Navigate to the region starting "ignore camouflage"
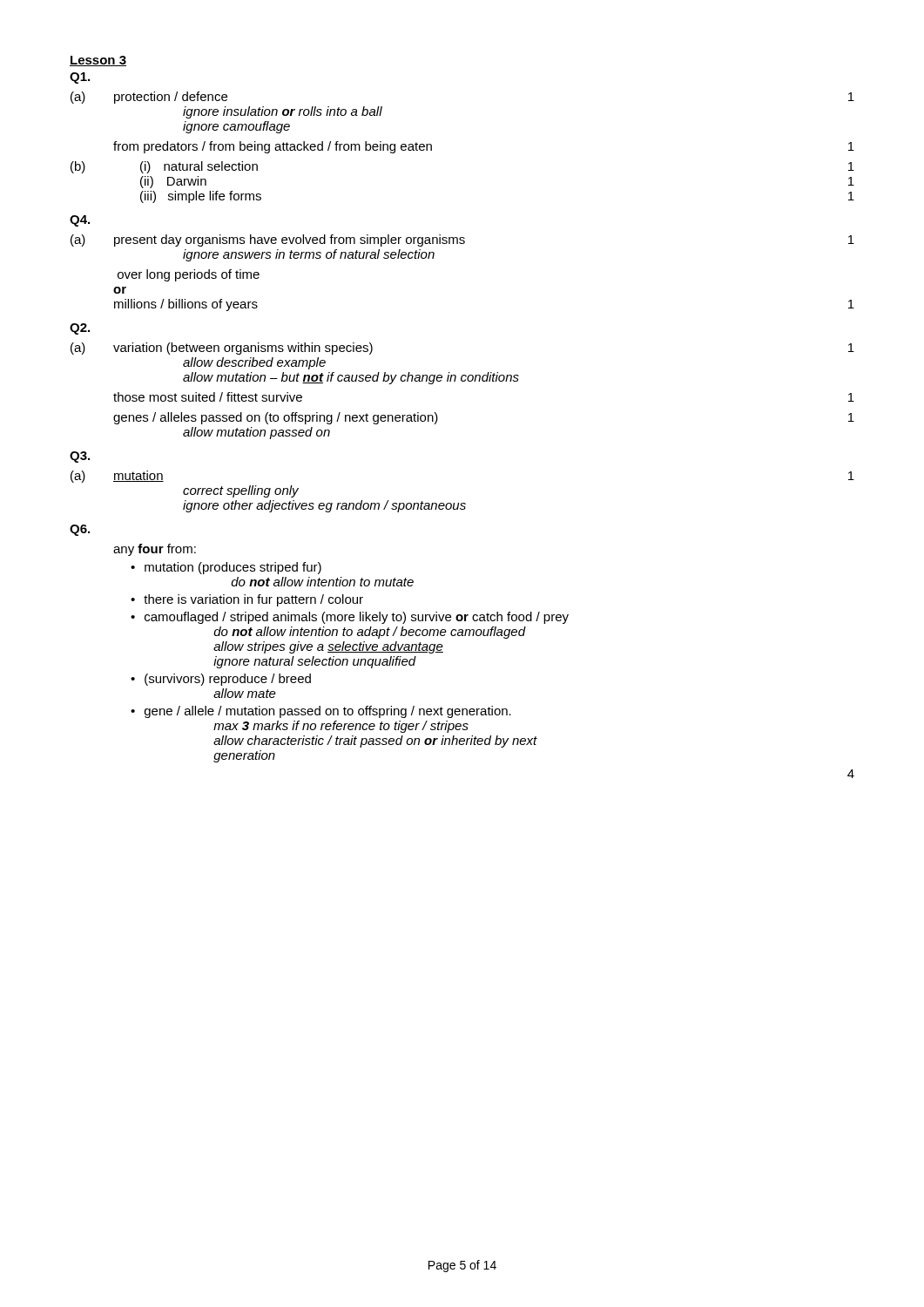Viewport: 924px width, 1307px height. point(237,126)
